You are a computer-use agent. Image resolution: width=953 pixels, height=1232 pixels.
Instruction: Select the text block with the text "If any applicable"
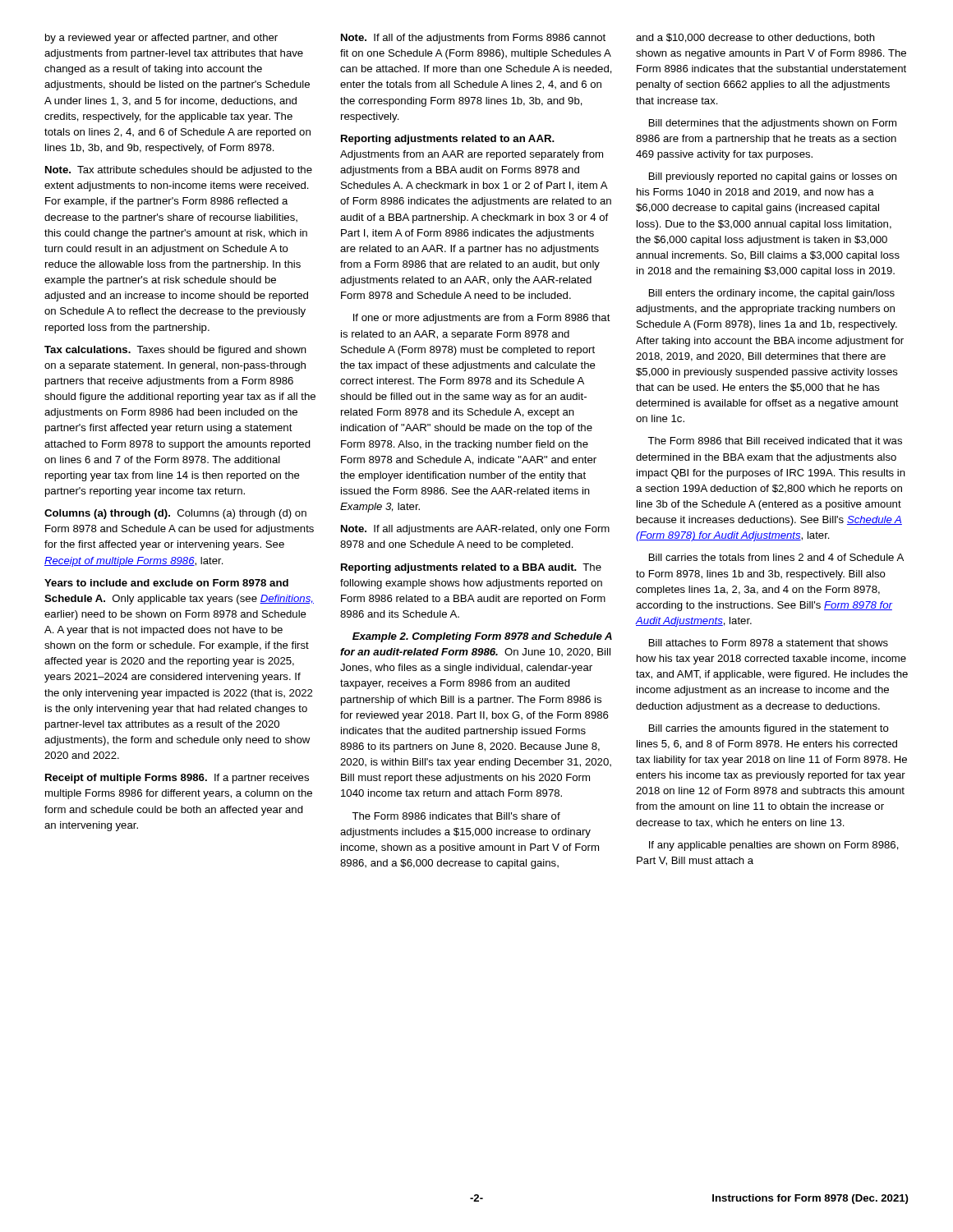tap(772, 852)
